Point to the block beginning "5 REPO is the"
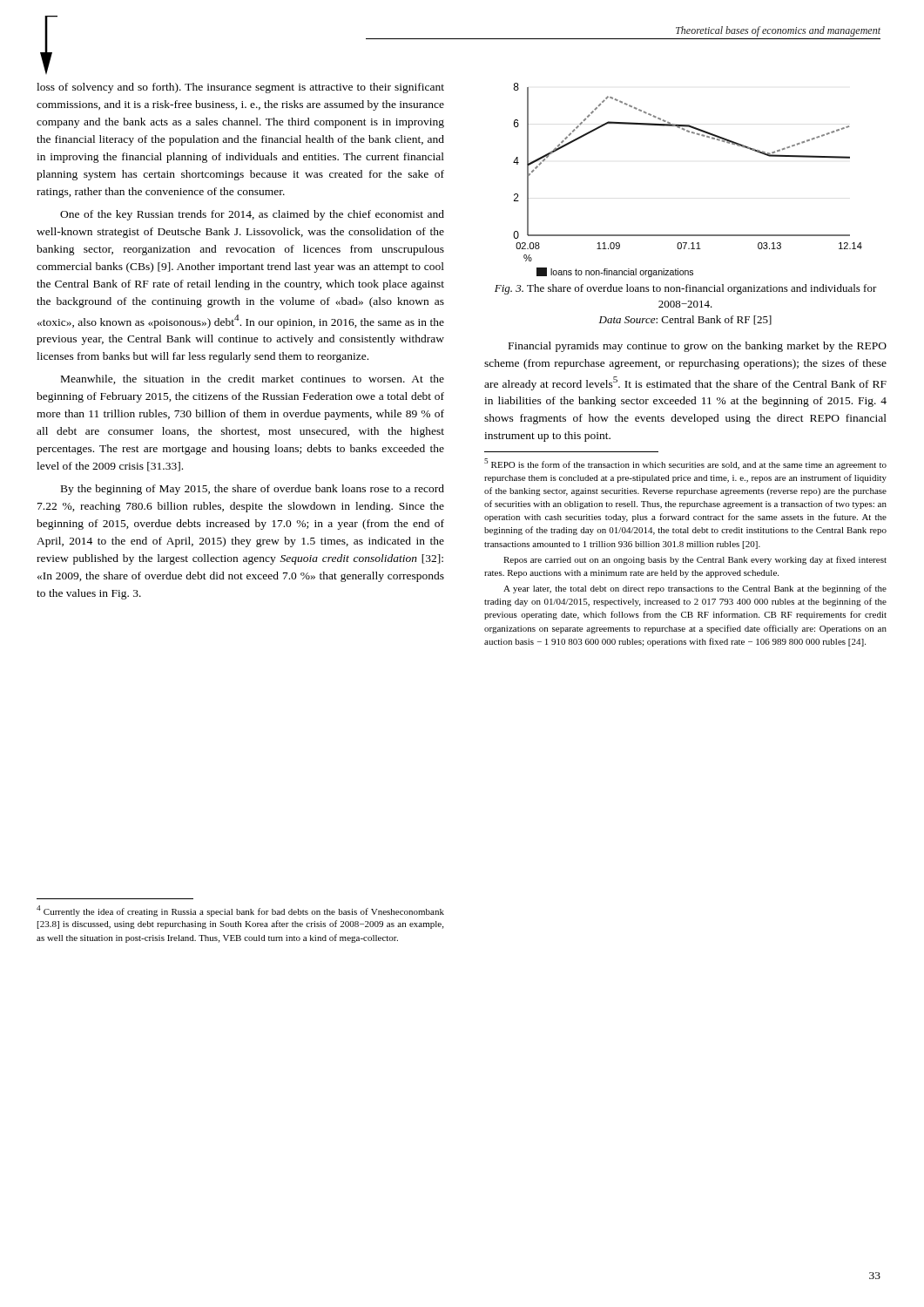Viewport: 924px width, 1307px height. click(685, 552)
